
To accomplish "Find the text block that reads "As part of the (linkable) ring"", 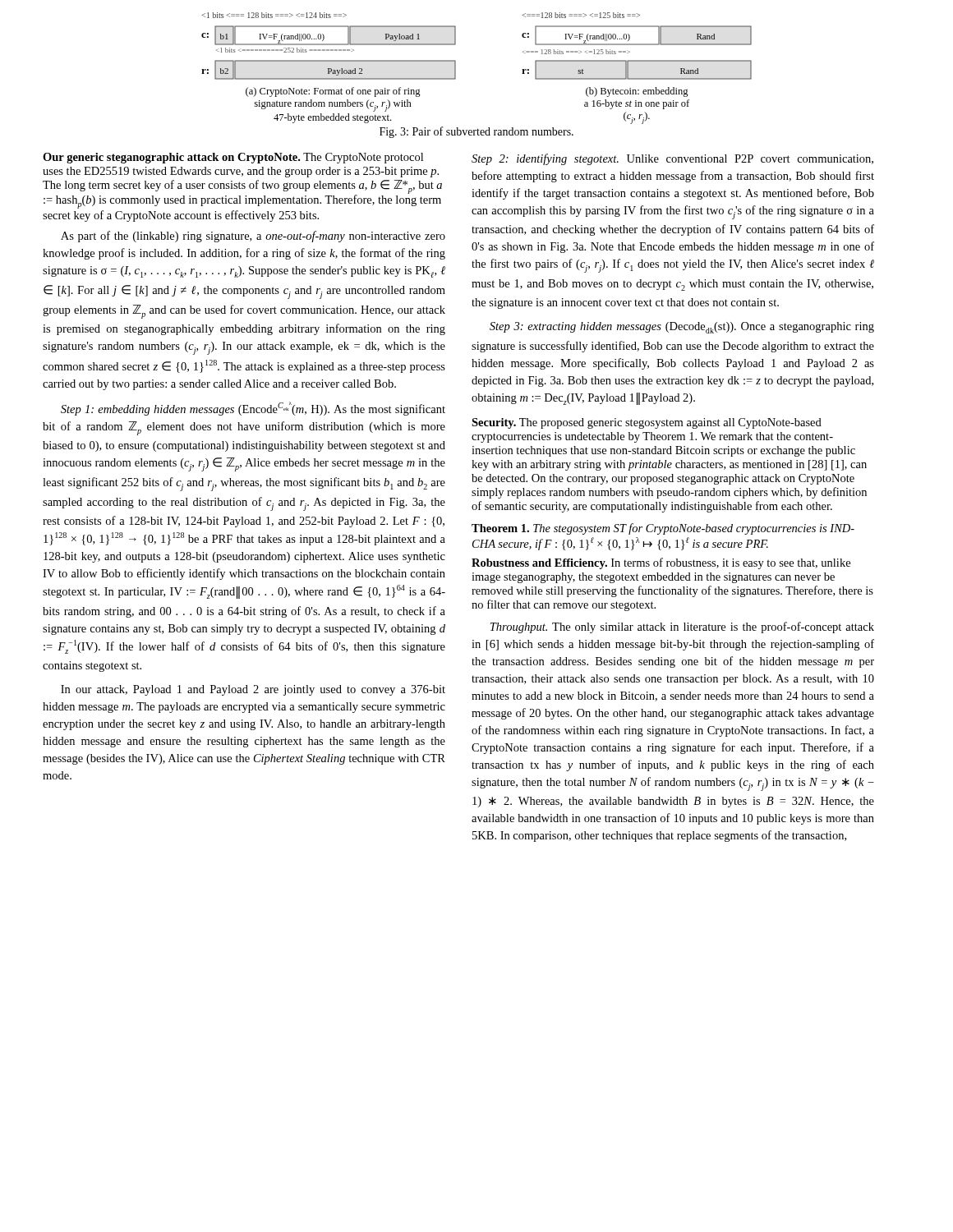I will pyautogui.click(x=244, y=310).
